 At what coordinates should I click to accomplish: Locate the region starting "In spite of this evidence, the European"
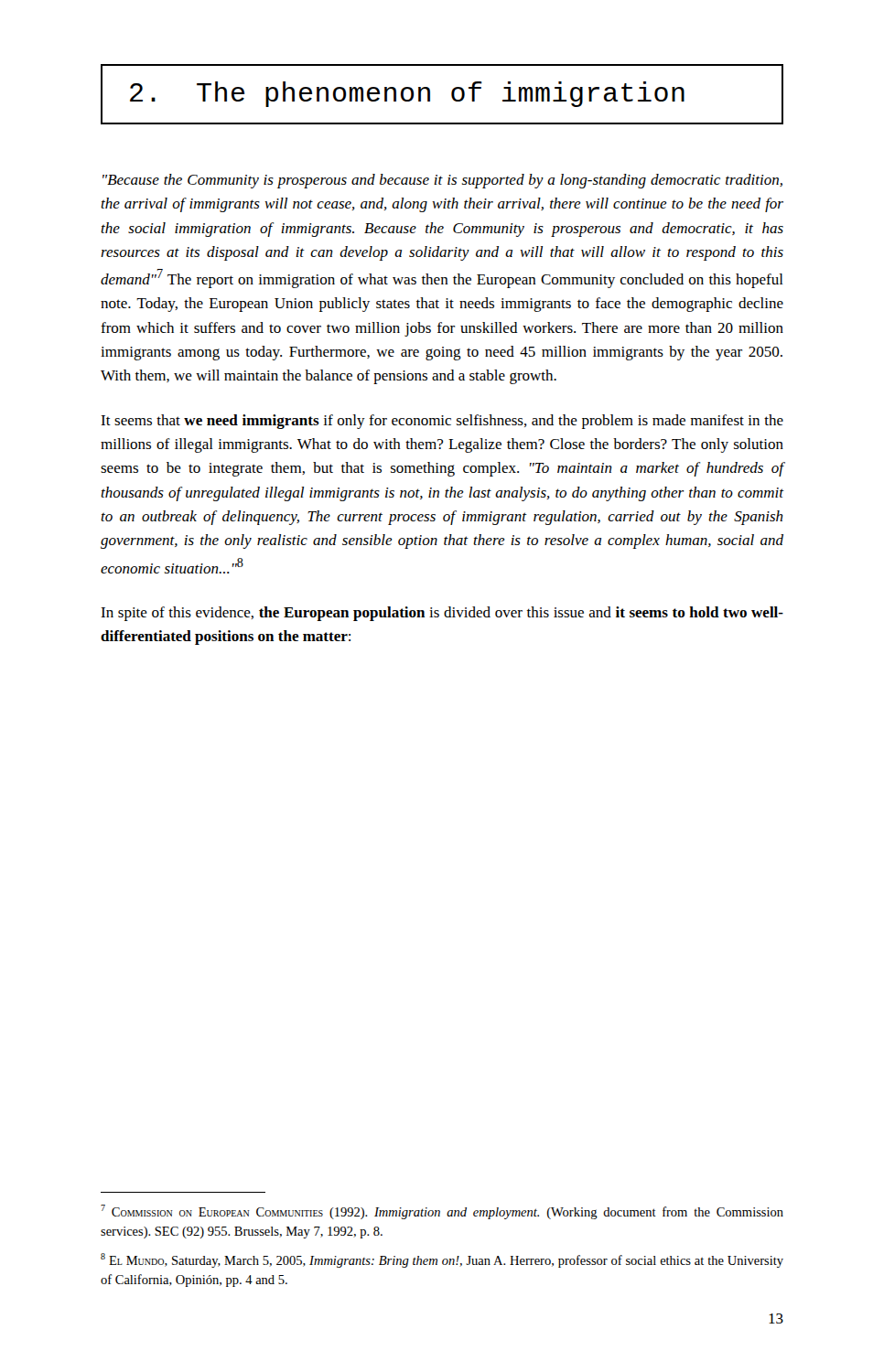pyautogui.click(x=442, y=624)
